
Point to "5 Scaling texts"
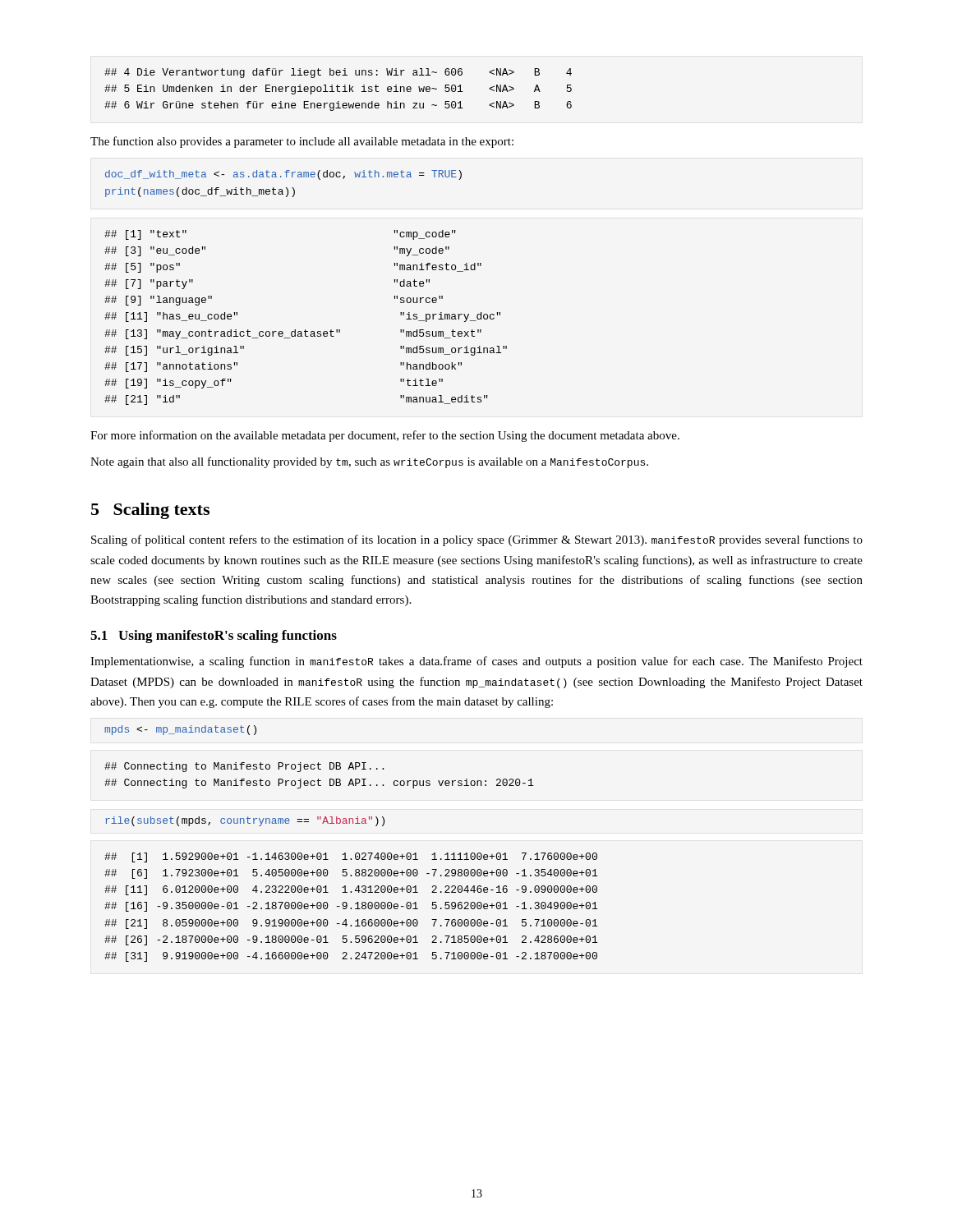(x=150, y=509)
